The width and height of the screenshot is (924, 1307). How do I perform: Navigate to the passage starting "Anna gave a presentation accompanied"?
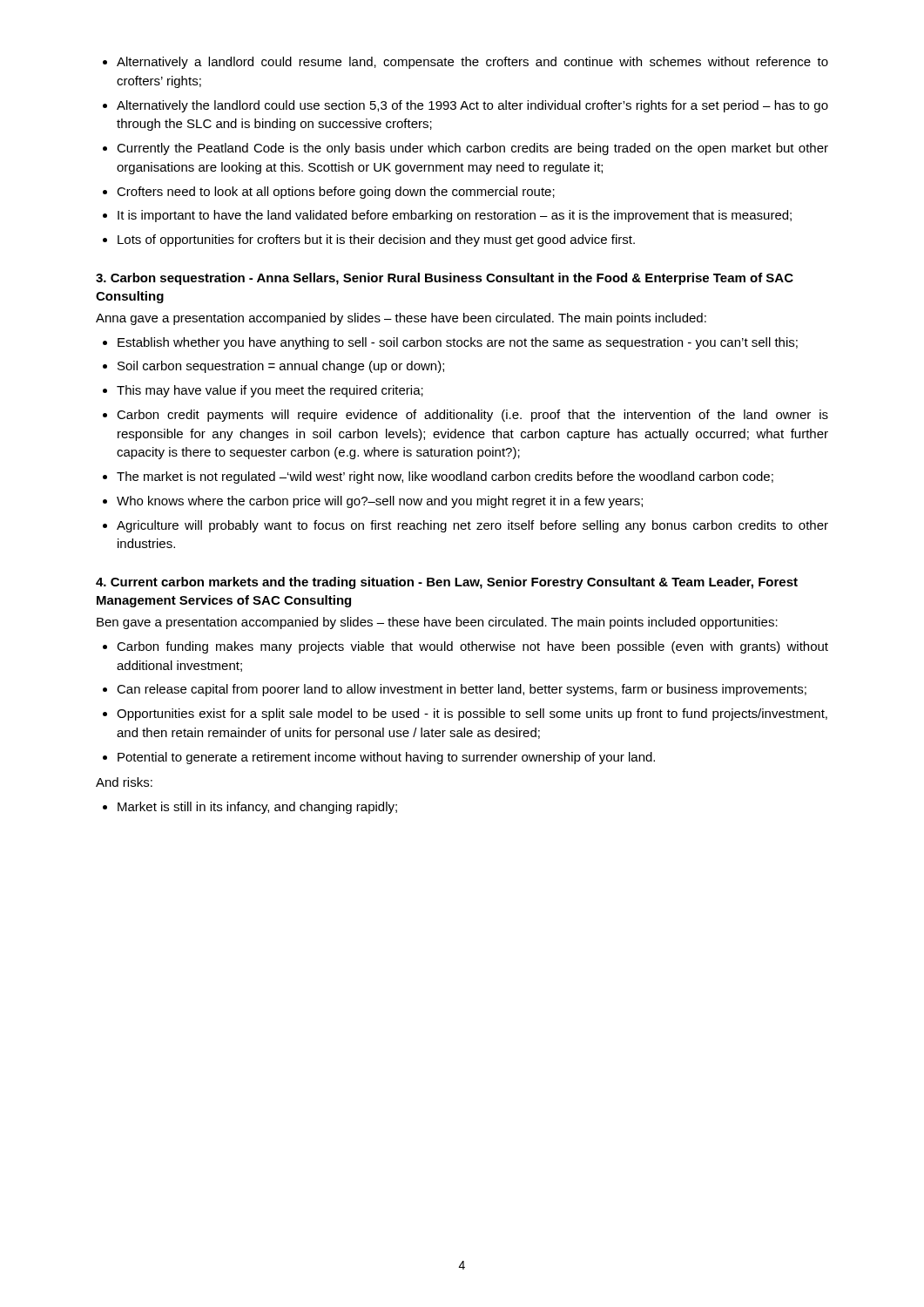point(401,317)
